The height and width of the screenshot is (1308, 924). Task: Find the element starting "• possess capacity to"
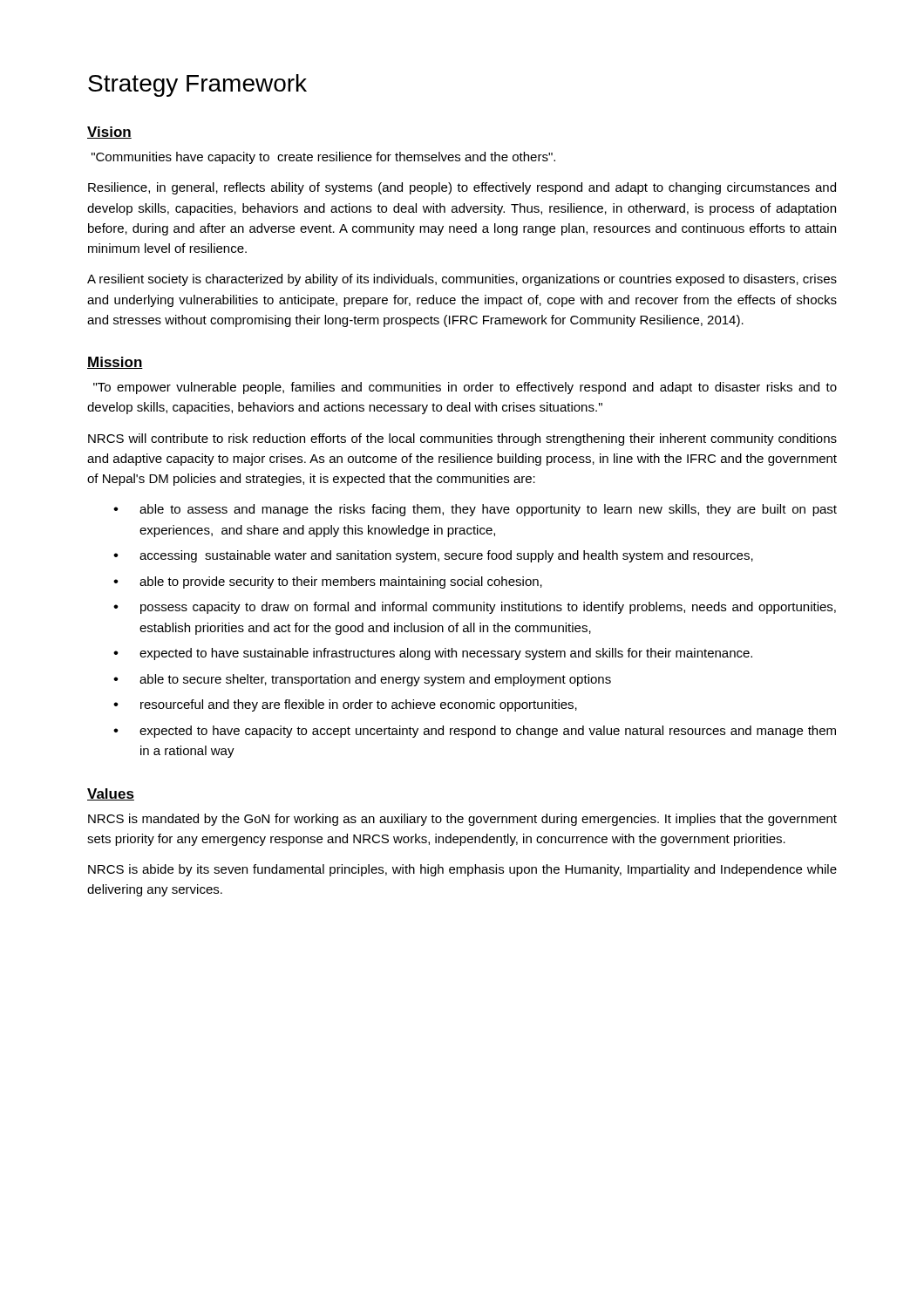click(475, 617)
